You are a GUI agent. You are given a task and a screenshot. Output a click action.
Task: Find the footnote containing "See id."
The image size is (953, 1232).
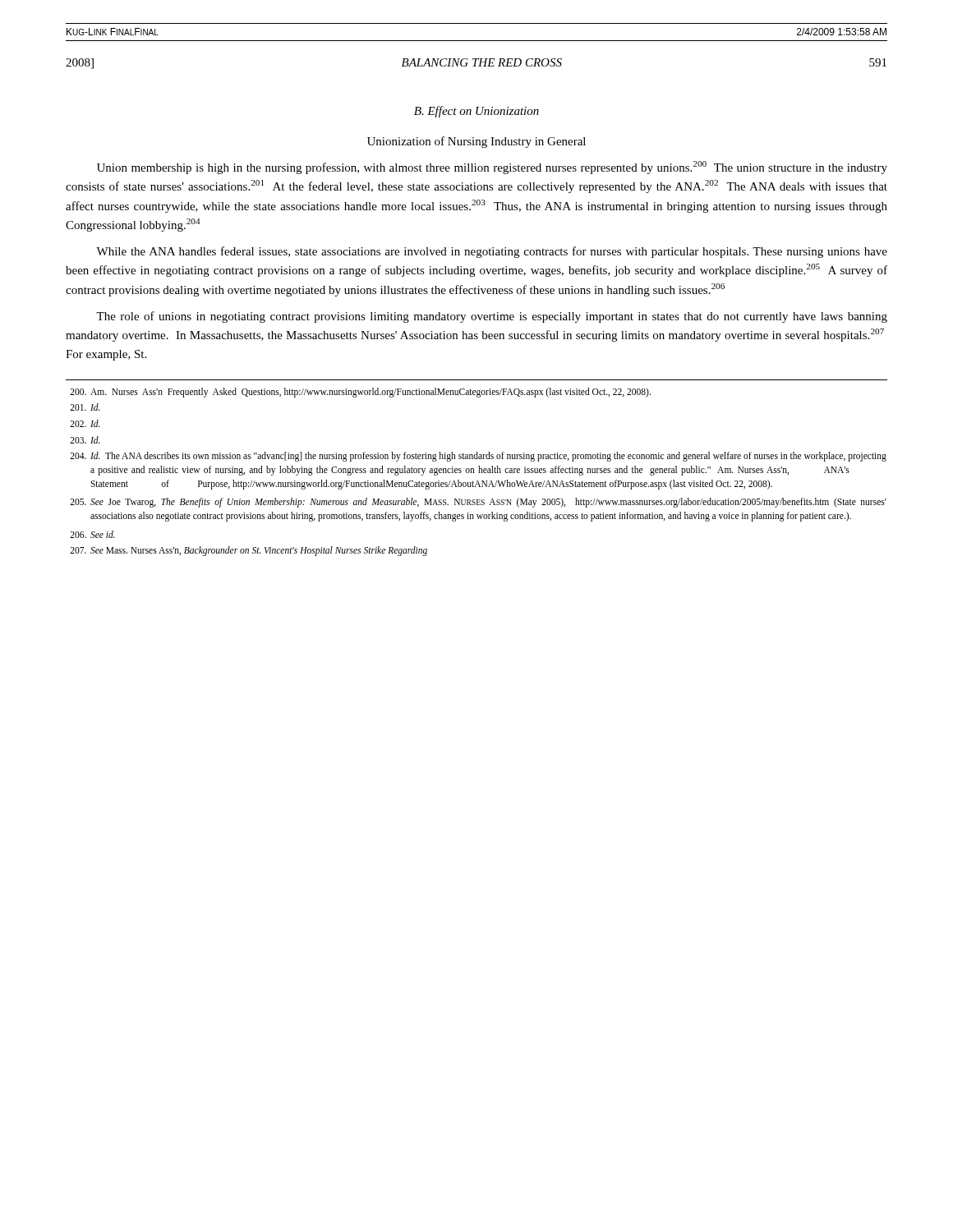(x=92, y=534)
